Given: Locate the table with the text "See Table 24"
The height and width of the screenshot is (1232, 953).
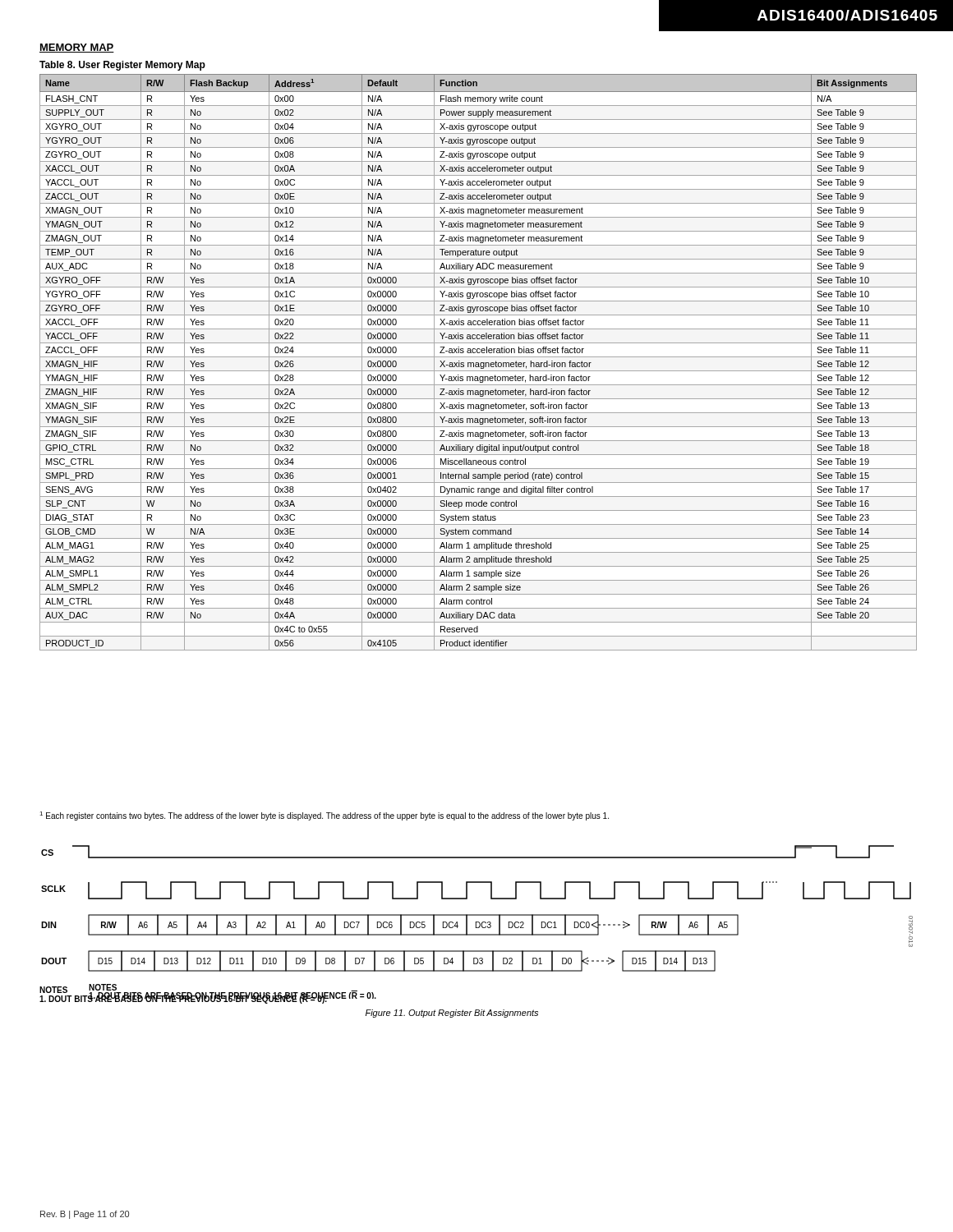Looking at the screenshot, I should coord(478,362).
